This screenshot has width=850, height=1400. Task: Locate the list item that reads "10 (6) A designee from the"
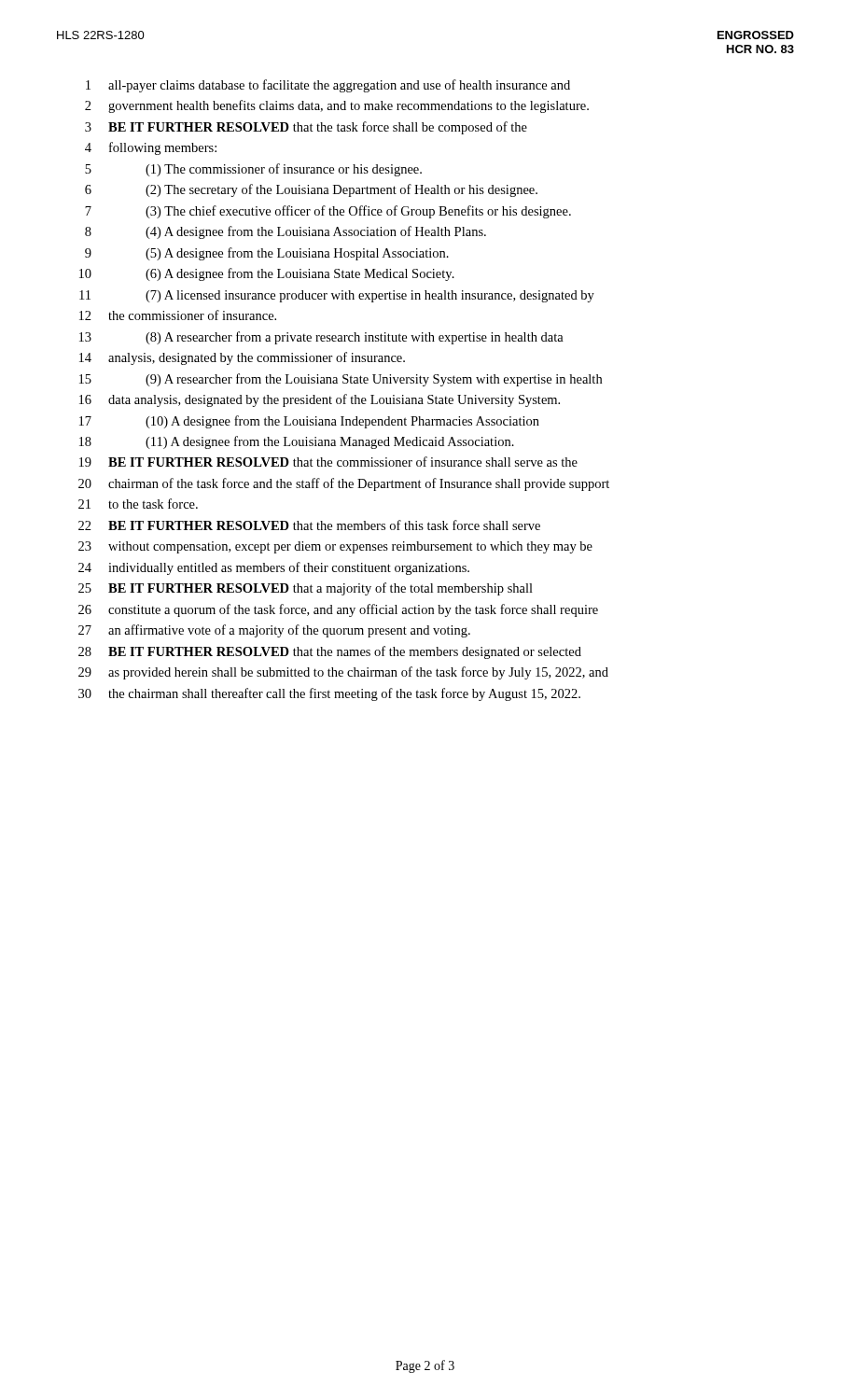point(425,274)
